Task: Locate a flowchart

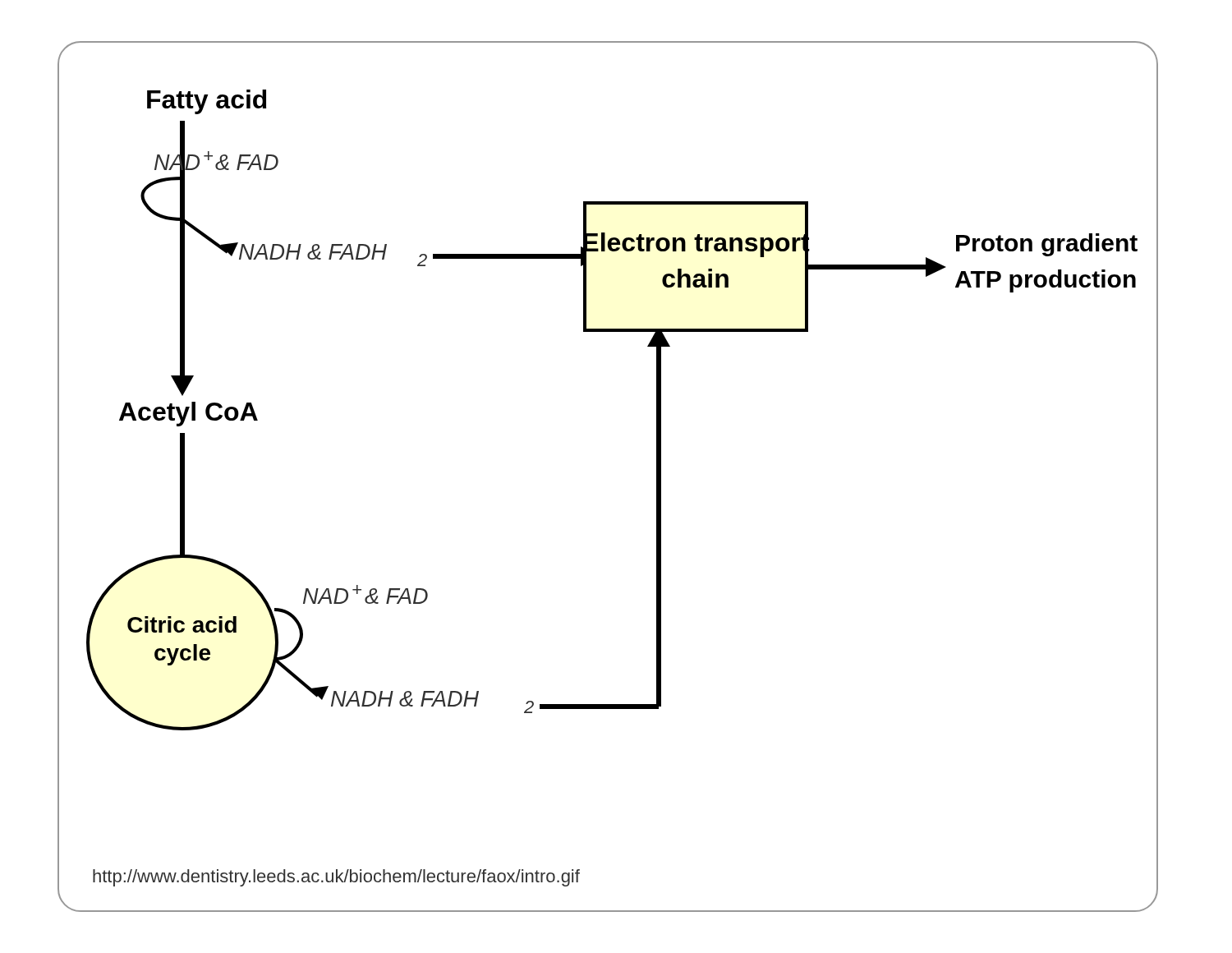Action: (x=609, y=449)
